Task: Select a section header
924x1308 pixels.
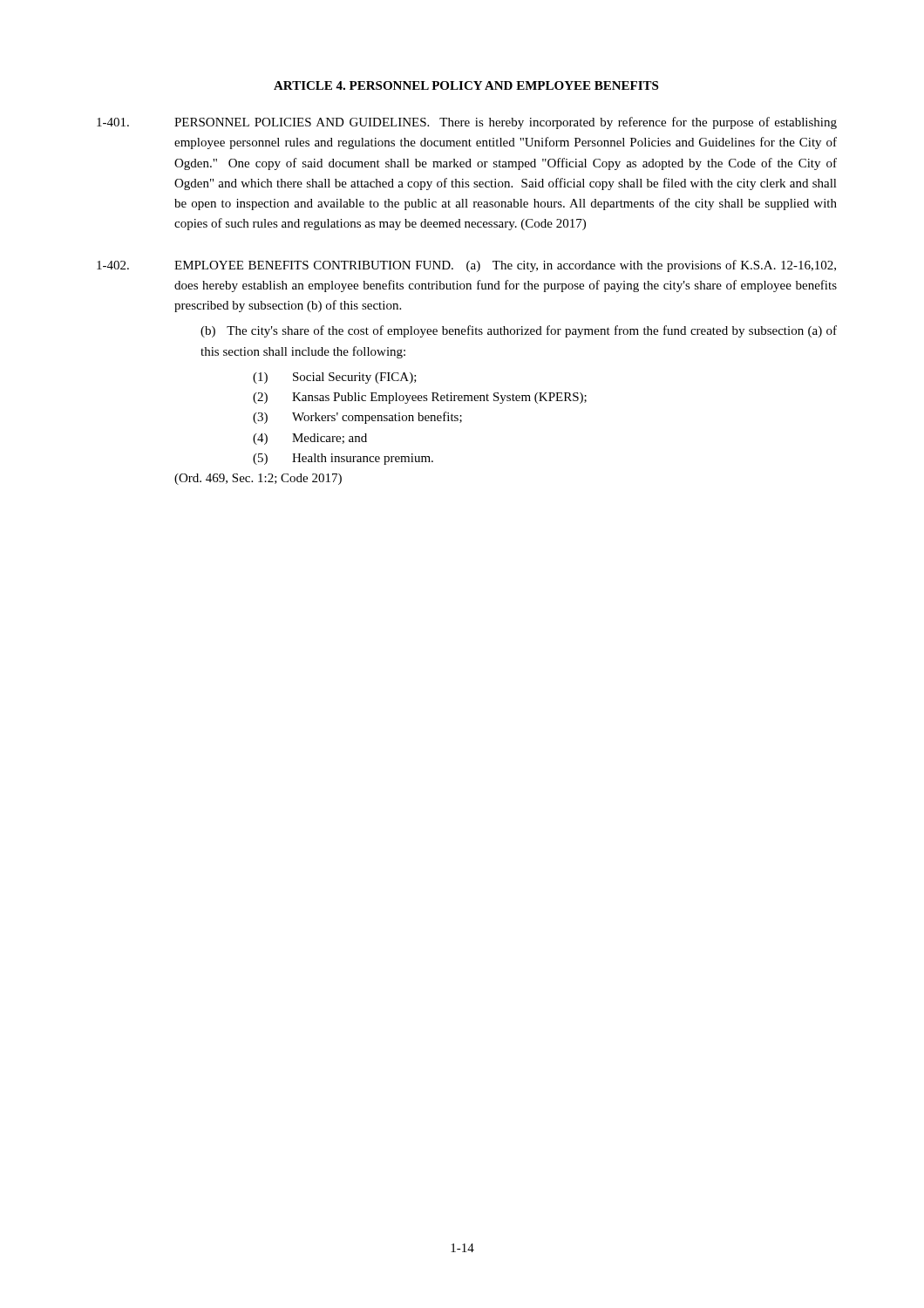Action: click(x=466, y=85)
